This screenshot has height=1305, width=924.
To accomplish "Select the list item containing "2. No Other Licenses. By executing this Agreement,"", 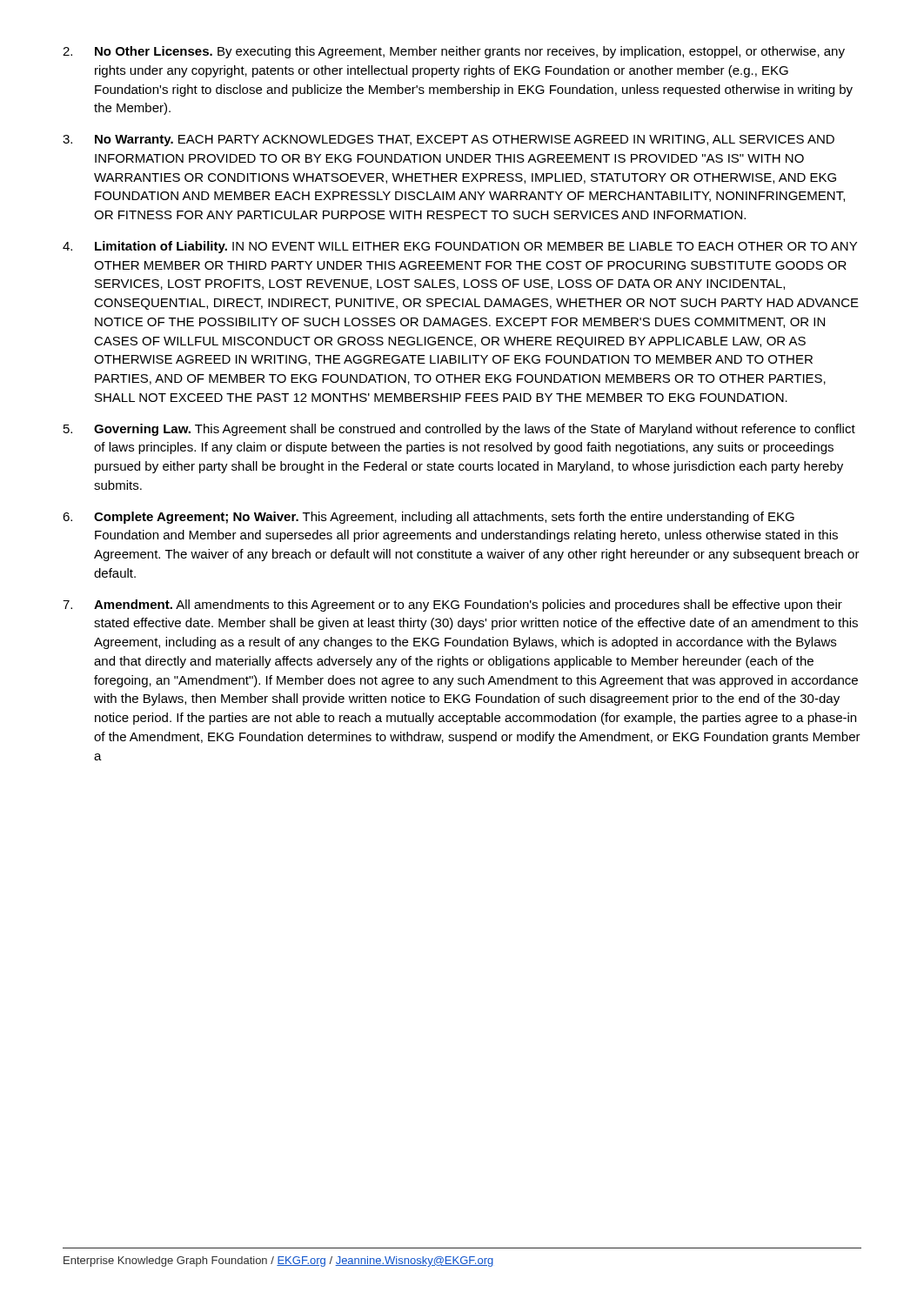I will [462, 80].
